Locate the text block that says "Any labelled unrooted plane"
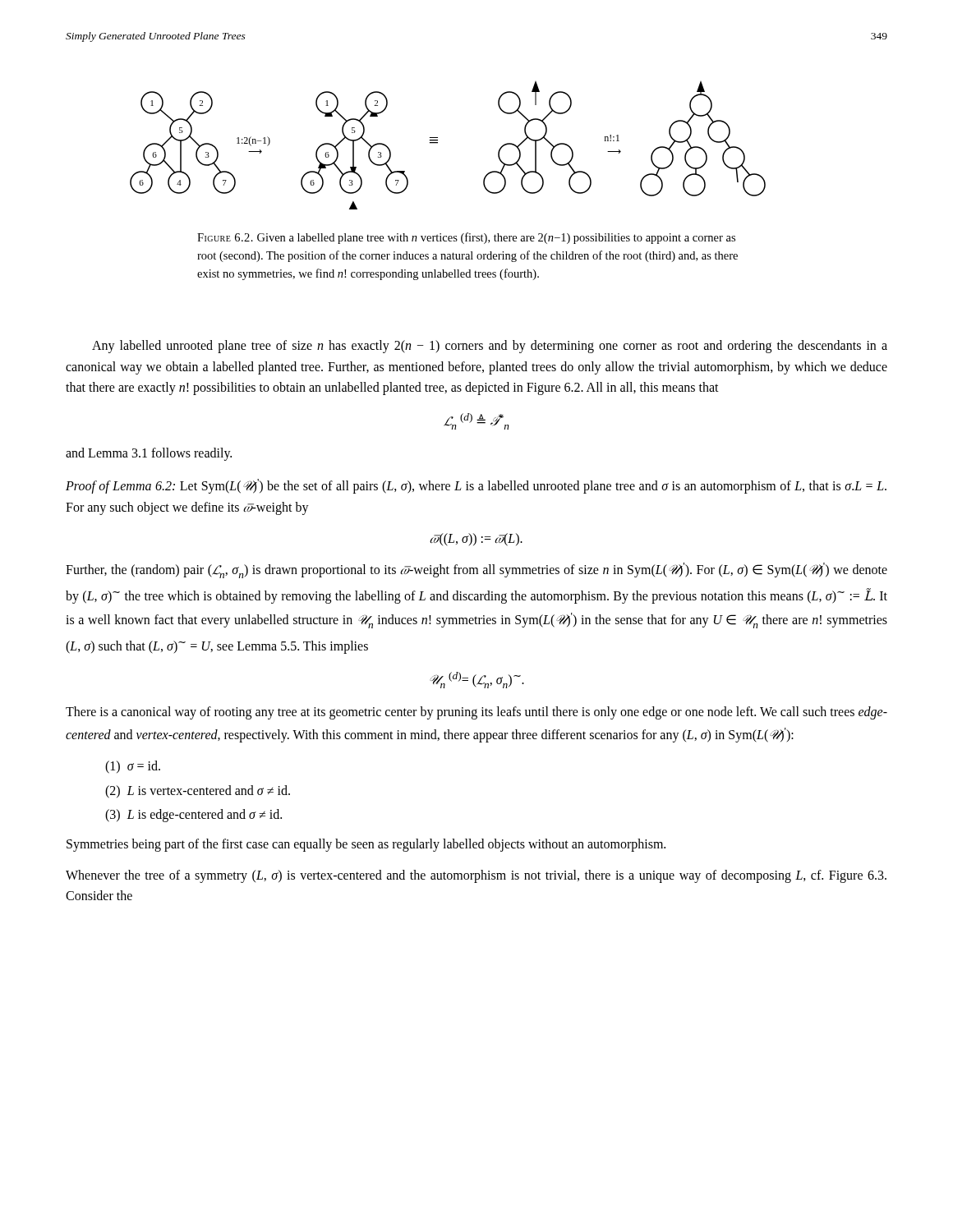The height and width of the screenshot is (1232, 953). [x=476, y=366]
